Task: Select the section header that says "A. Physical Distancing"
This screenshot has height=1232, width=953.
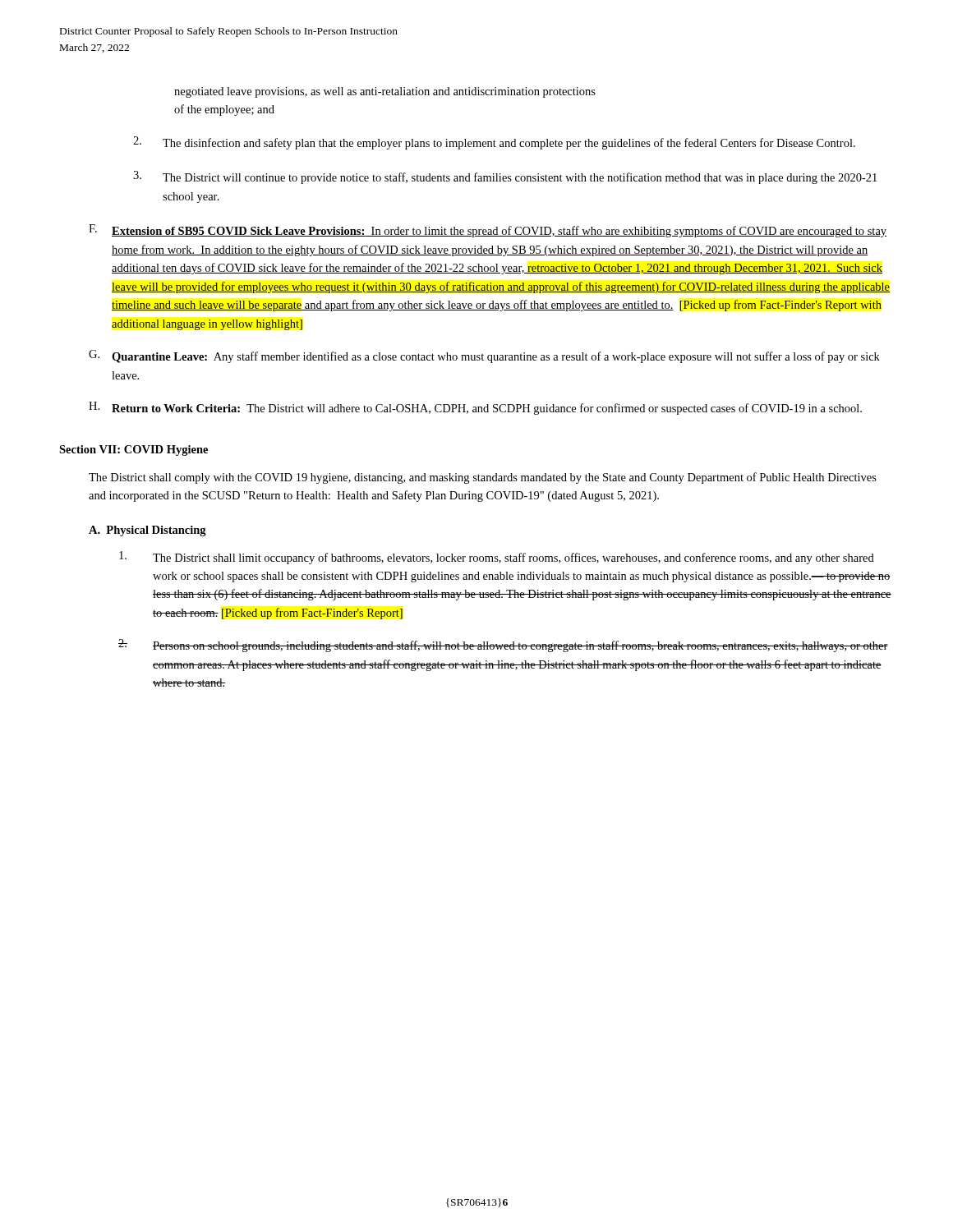Action: coord(147,529)
